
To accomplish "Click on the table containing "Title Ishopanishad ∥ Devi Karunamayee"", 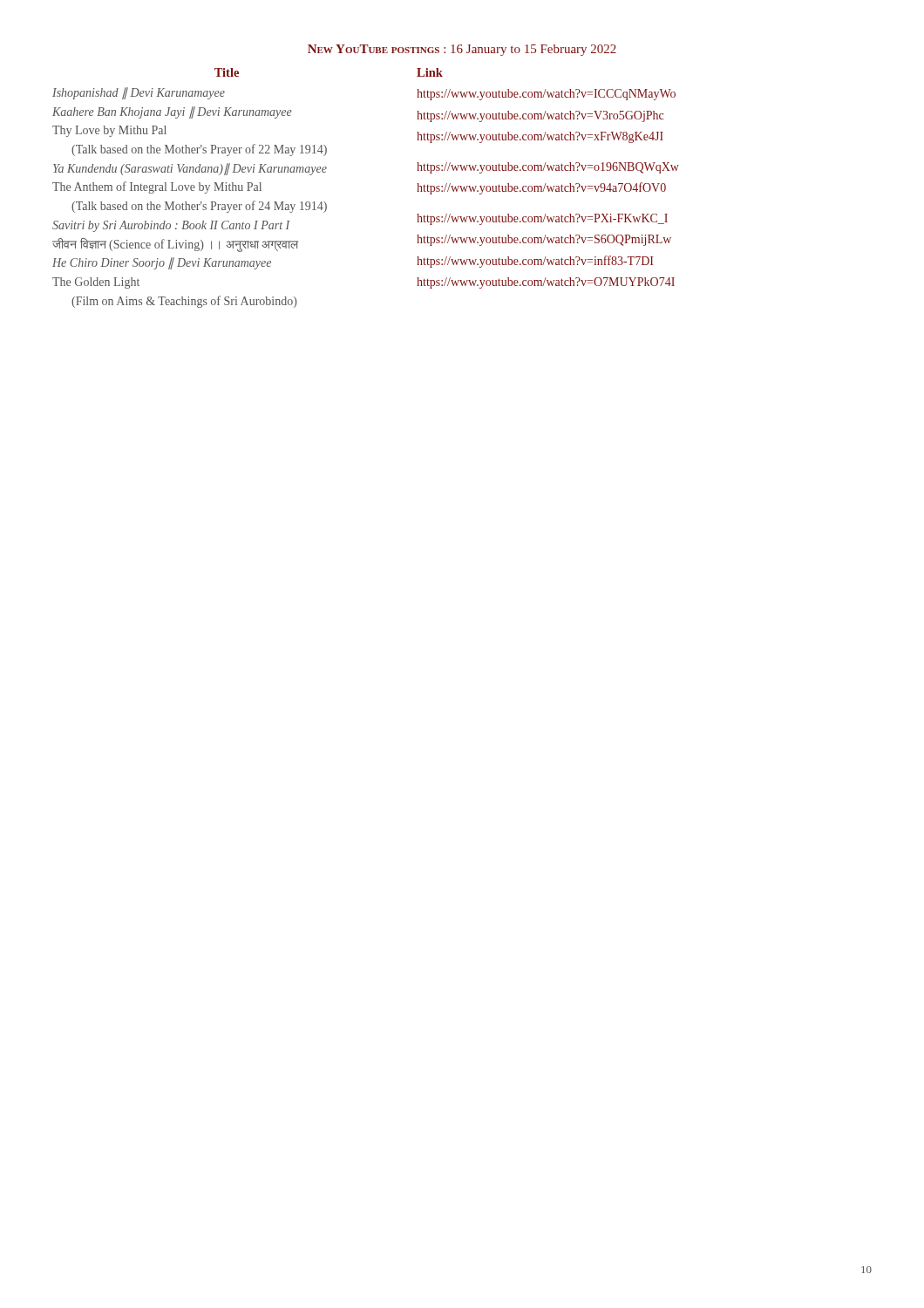I will click(462, 188).
